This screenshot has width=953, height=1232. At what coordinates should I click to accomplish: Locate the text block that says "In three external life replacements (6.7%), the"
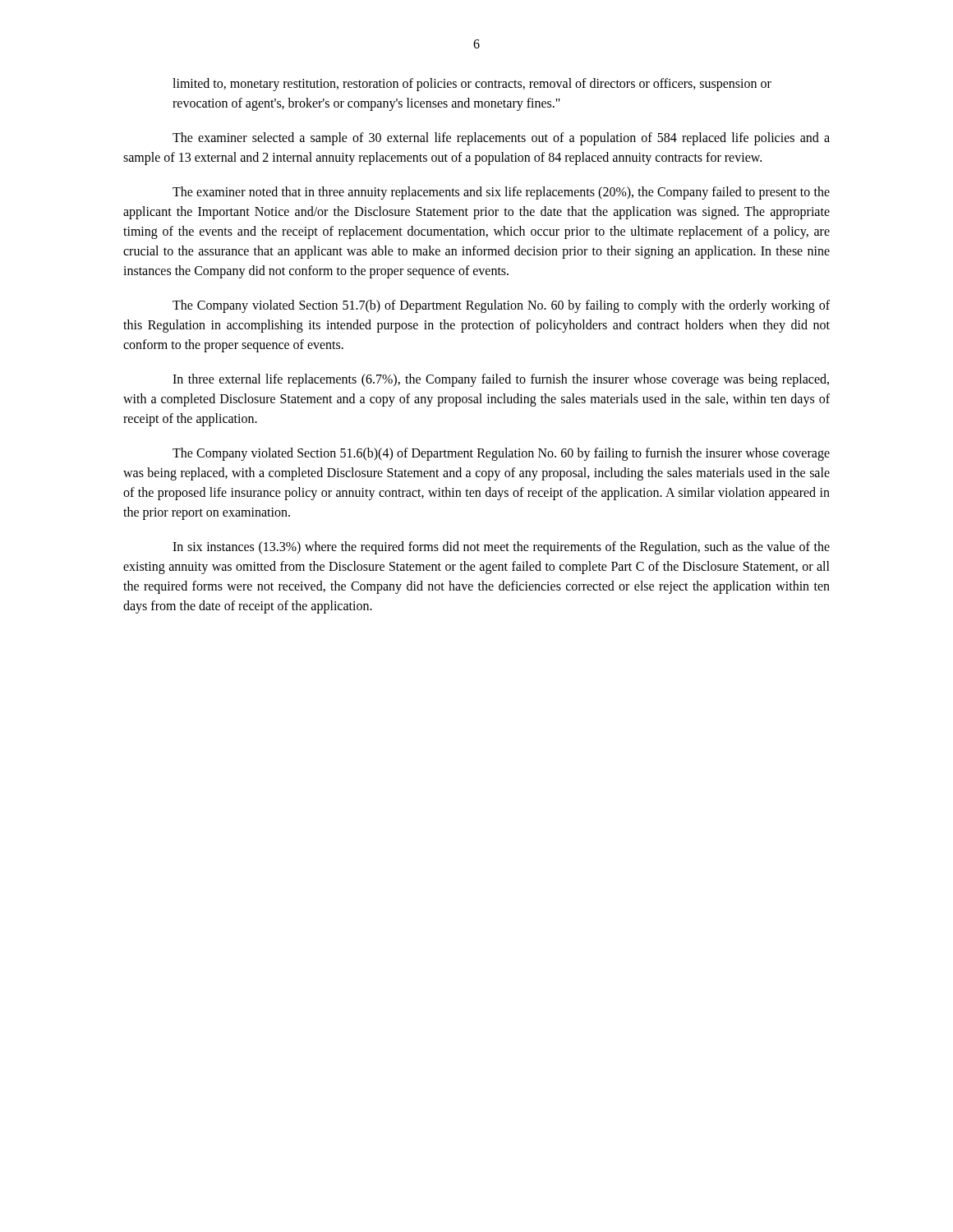coord(476,399)
